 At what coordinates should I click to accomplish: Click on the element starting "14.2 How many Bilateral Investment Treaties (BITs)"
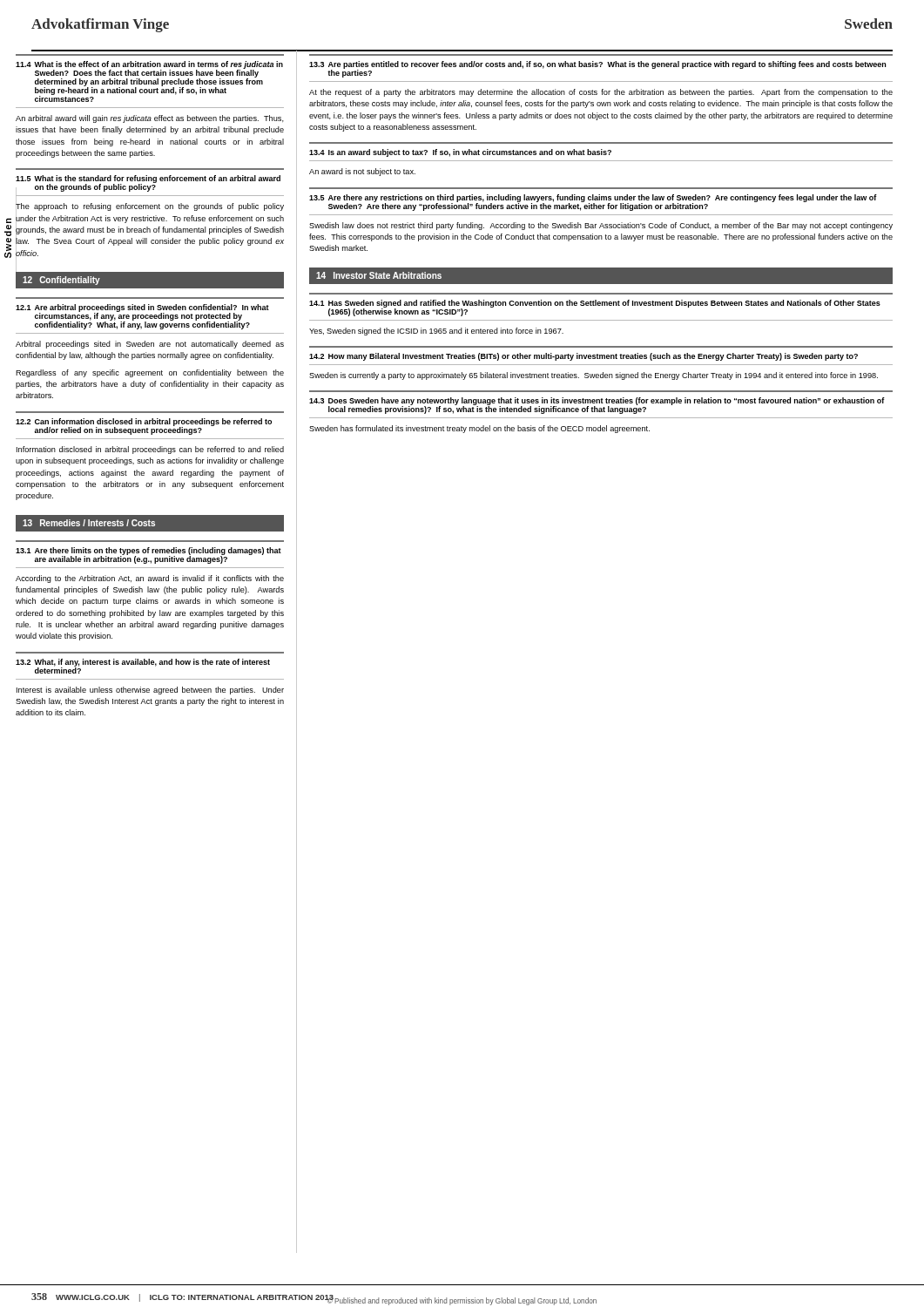(x=601, y=356)
